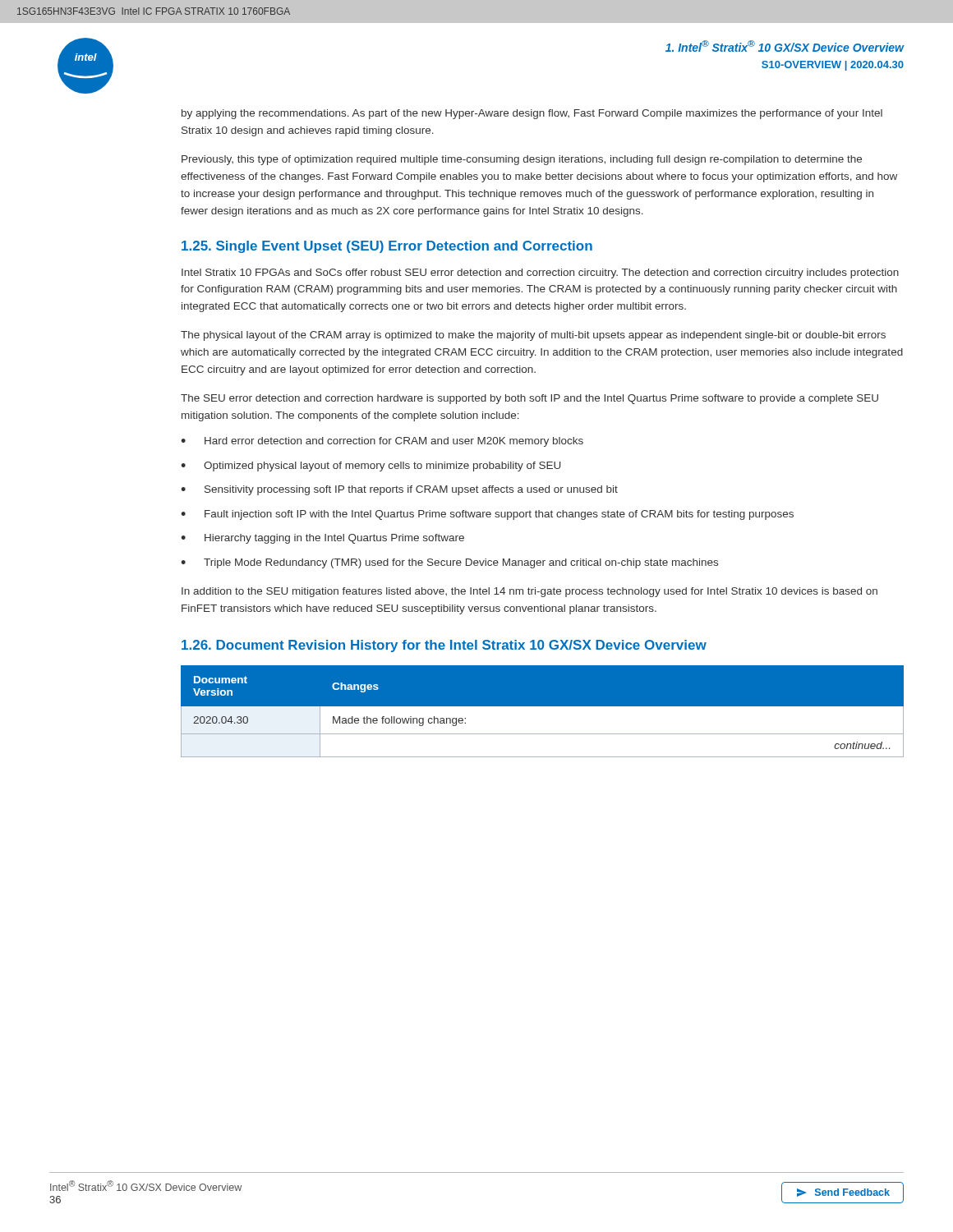Find the text block that says "In addition to the SEU mitigation features listed"
953x1232 pixels.
tap(529, 600)
